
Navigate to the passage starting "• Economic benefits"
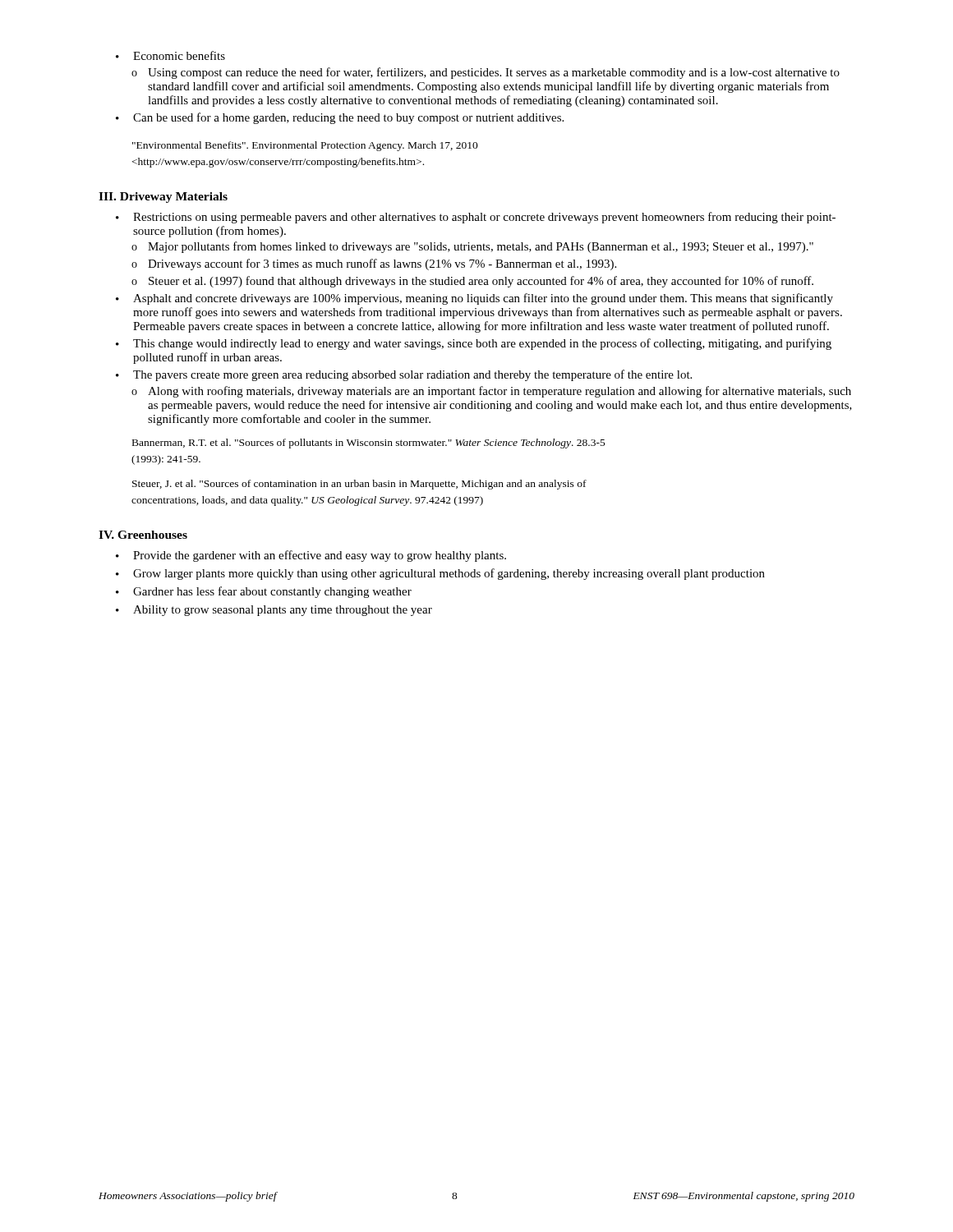(485, 57)
